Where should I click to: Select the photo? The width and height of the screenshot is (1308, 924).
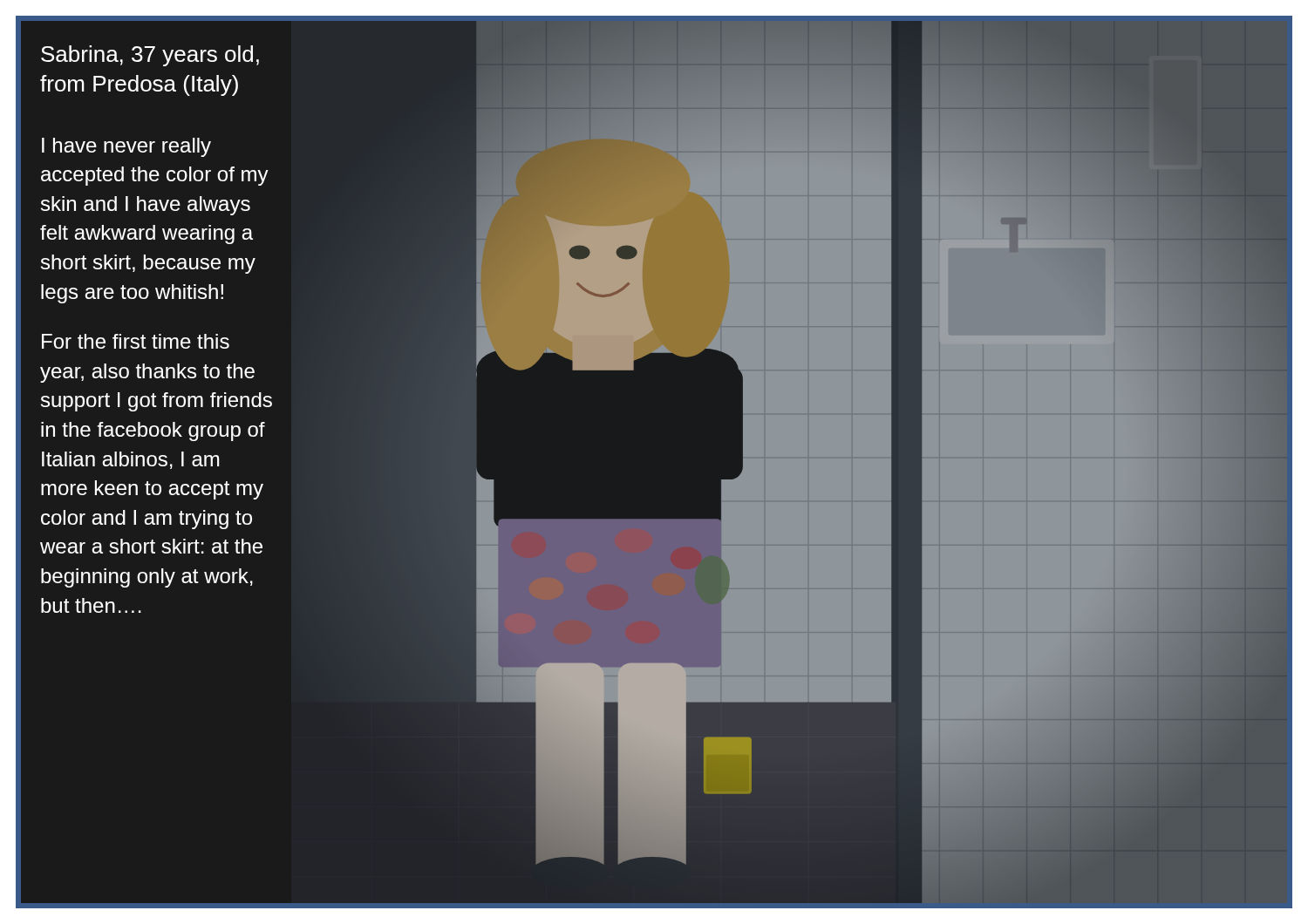coord(789,462)
